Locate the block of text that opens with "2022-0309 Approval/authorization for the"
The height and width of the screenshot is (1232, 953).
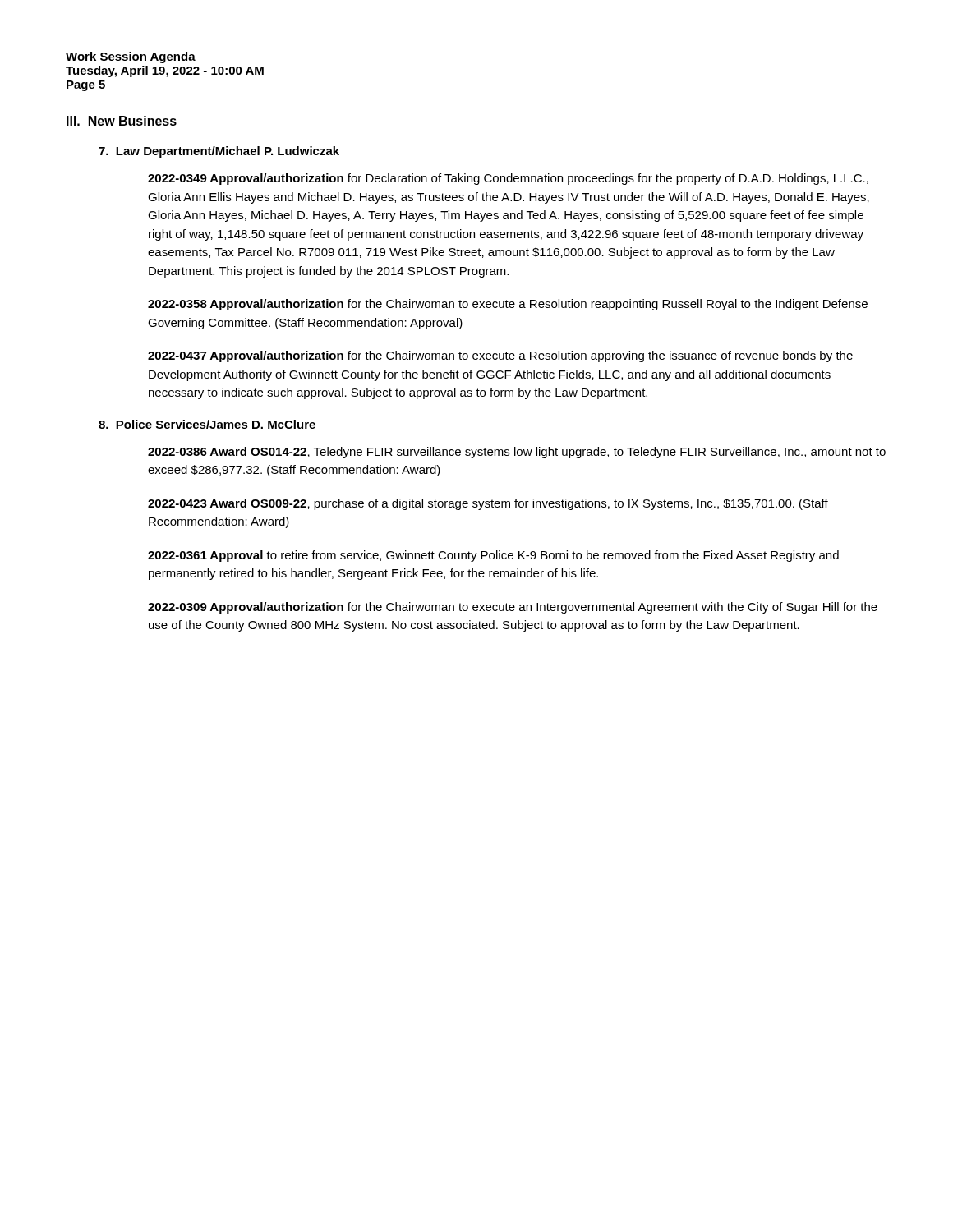coord(518,616)
